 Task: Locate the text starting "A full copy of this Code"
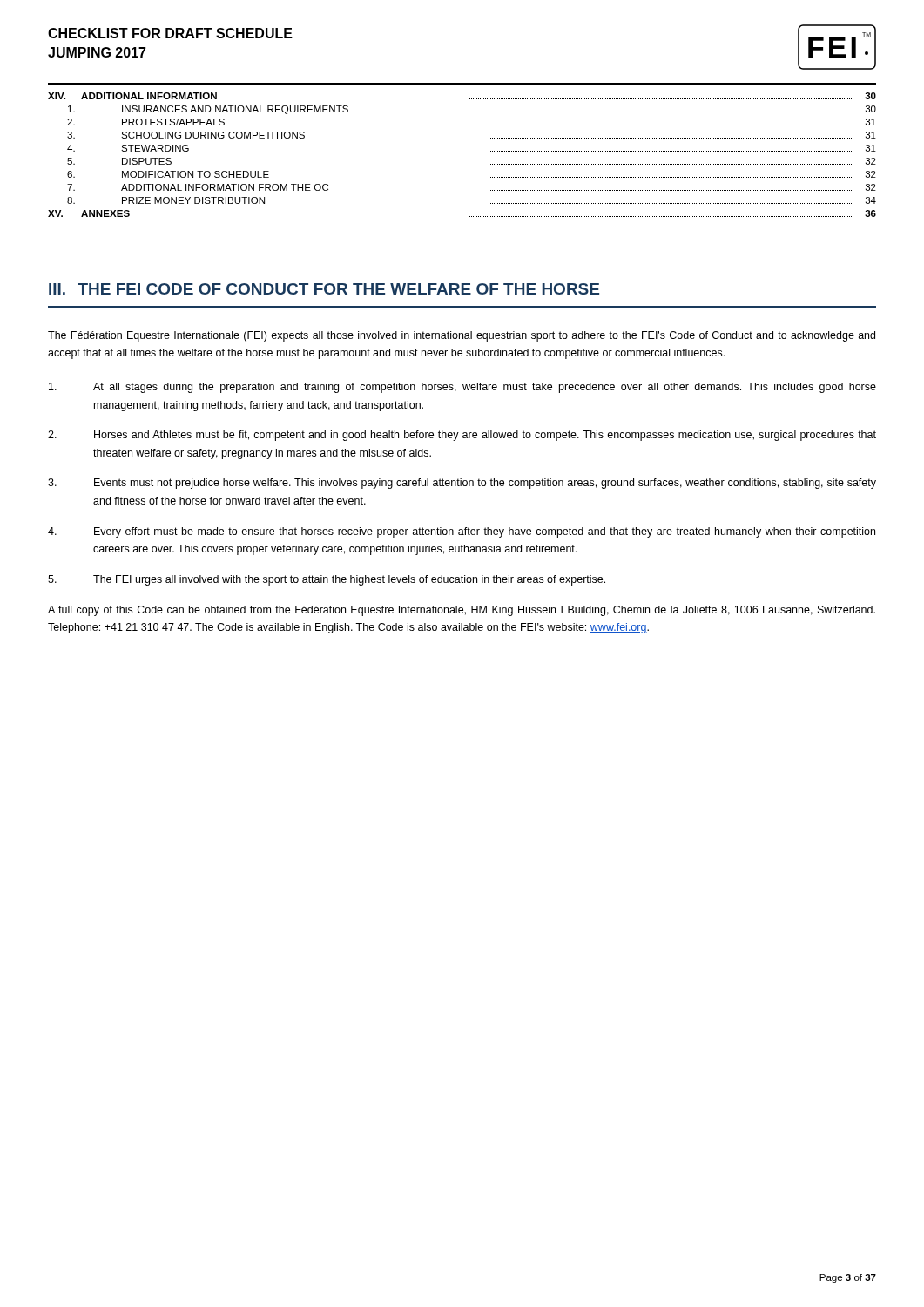point(462,619)
